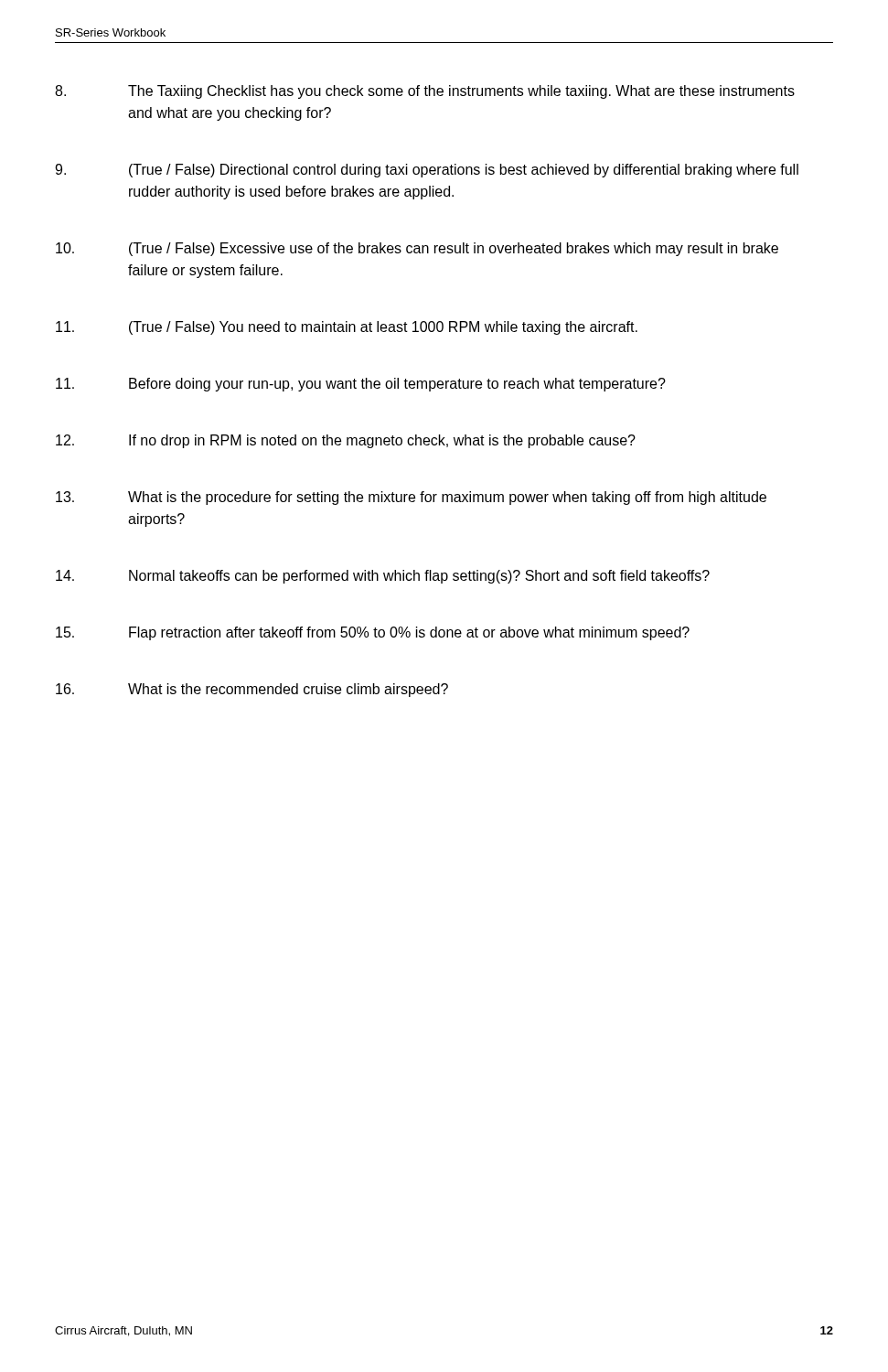Locate the passage starting "13. What is the procedure for setting the"
Image resolution: width=888 pixels, height=1372 pixels.
435,509
